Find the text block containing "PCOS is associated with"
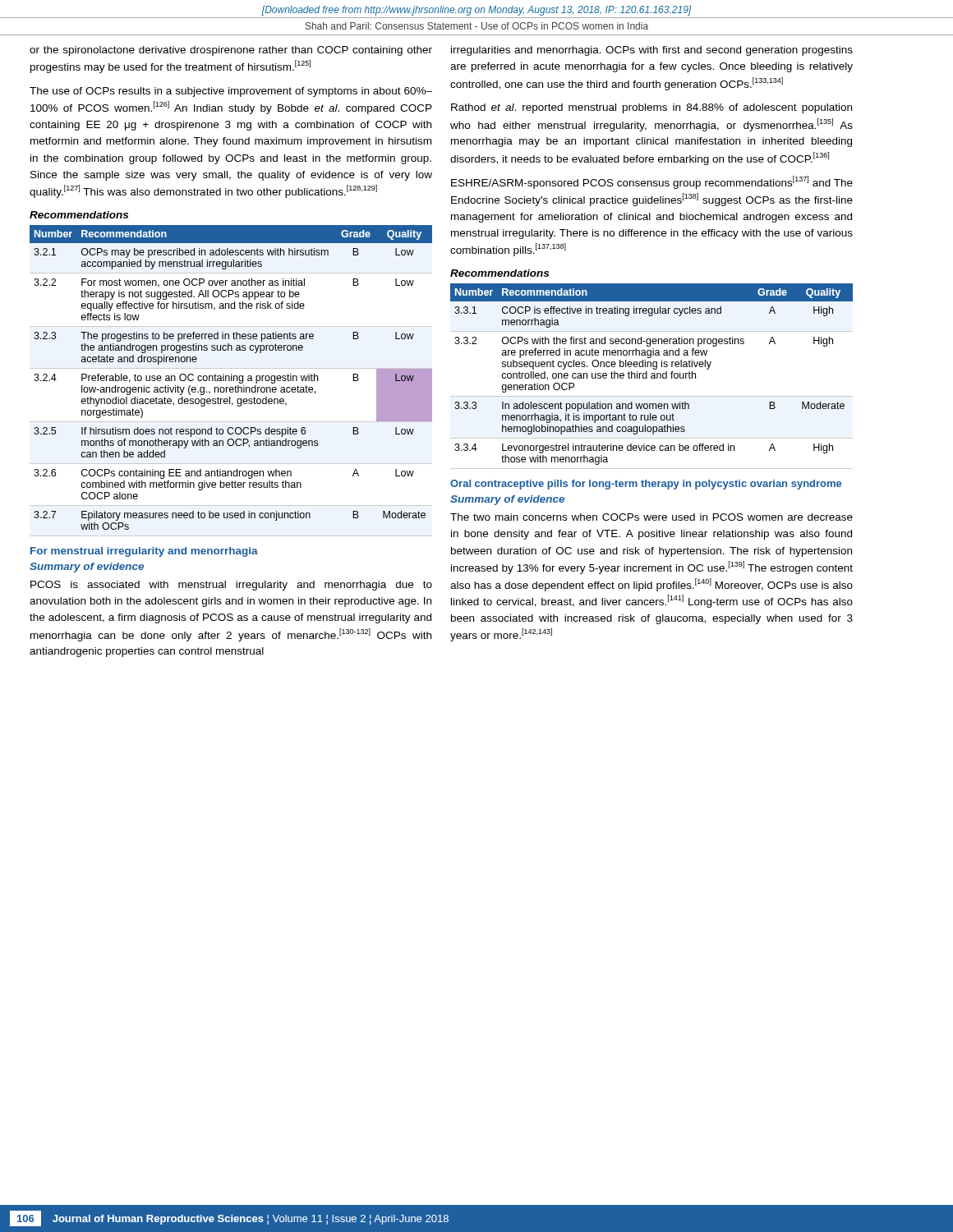Screen dimensions: 1232x953 point(231,618)
